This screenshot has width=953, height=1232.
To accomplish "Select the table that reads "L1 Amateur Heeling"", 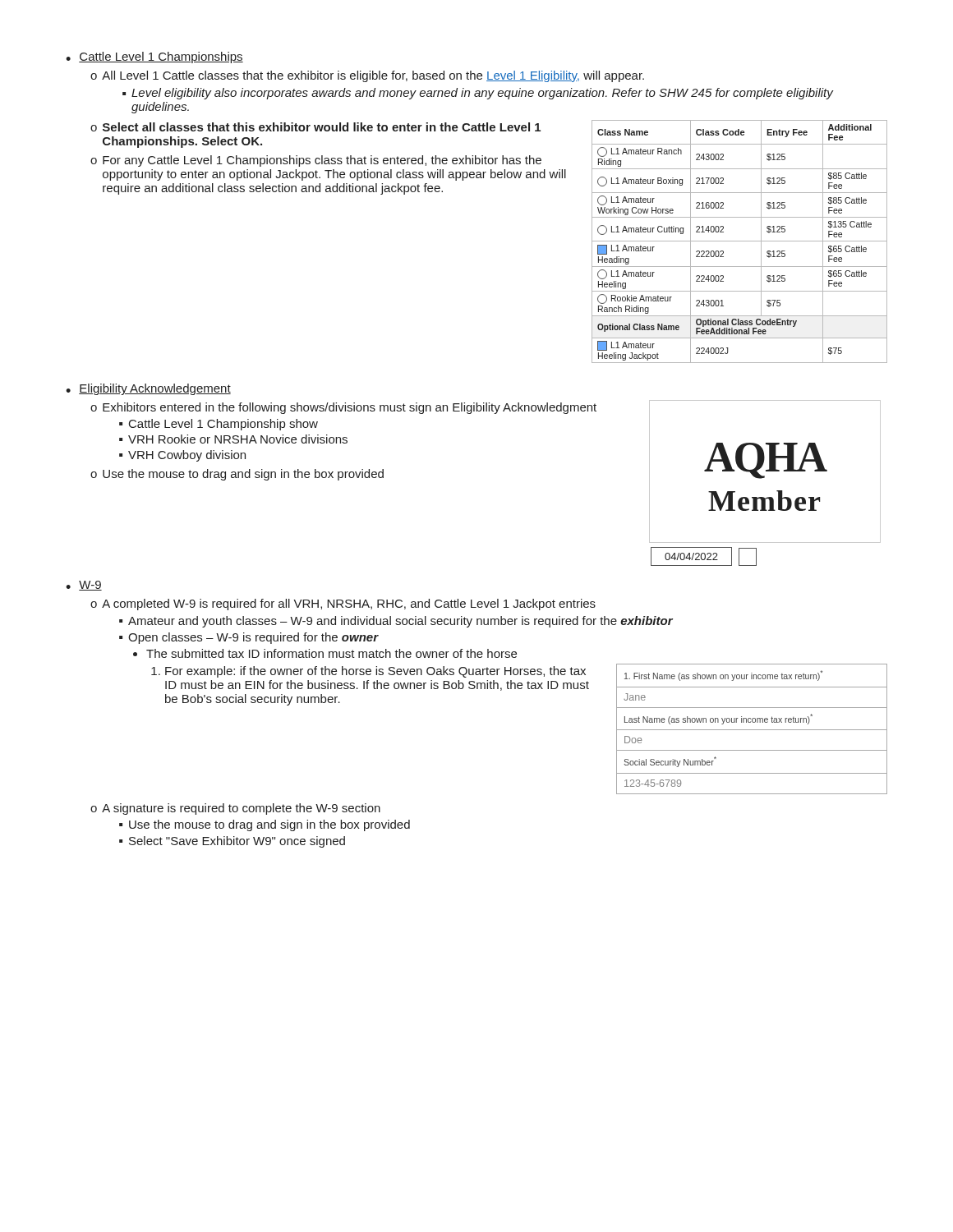I will coord(739,242).
